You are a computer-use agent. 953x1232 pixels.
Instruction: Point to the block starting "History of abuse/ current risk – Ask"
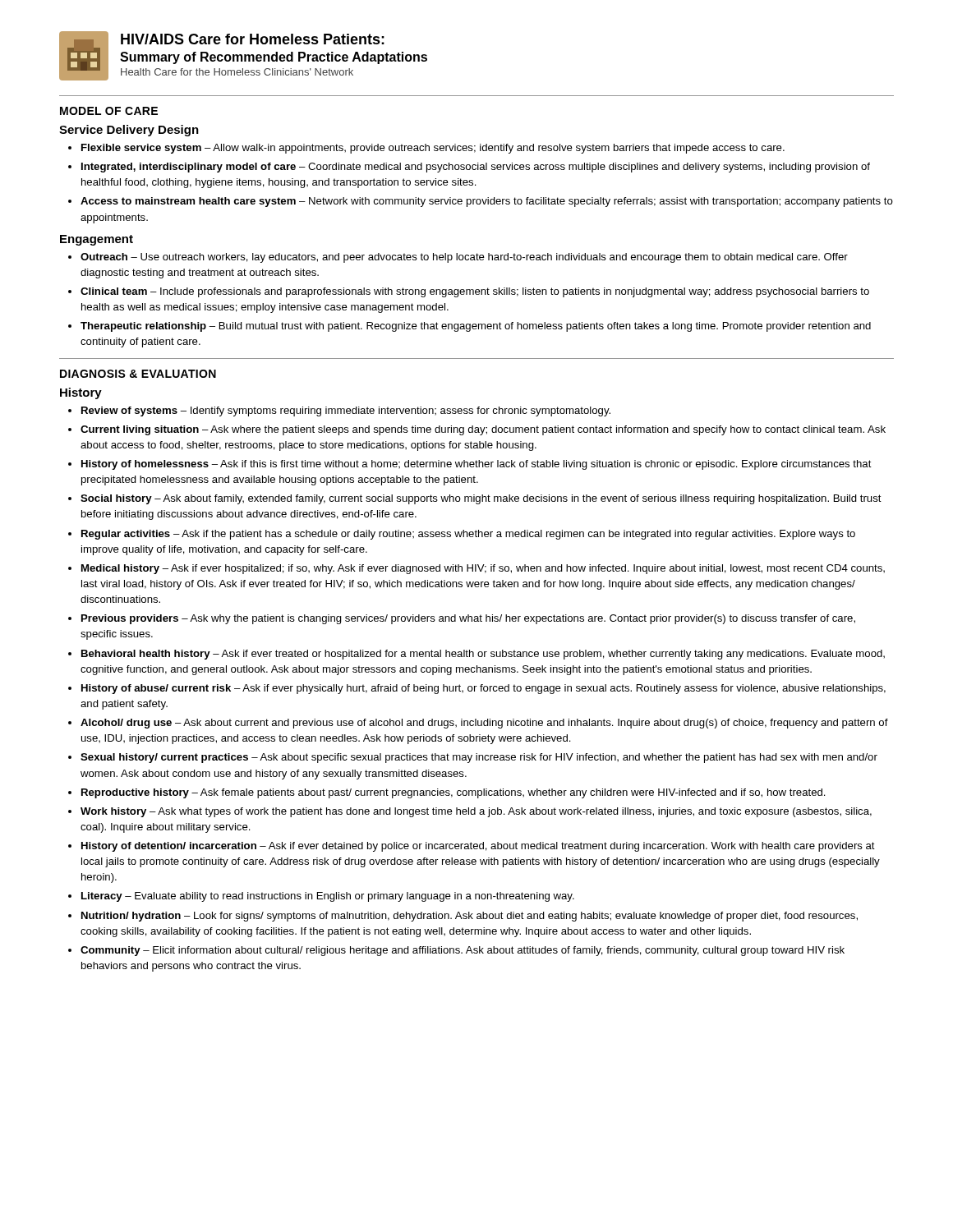(x=483, y=696)
